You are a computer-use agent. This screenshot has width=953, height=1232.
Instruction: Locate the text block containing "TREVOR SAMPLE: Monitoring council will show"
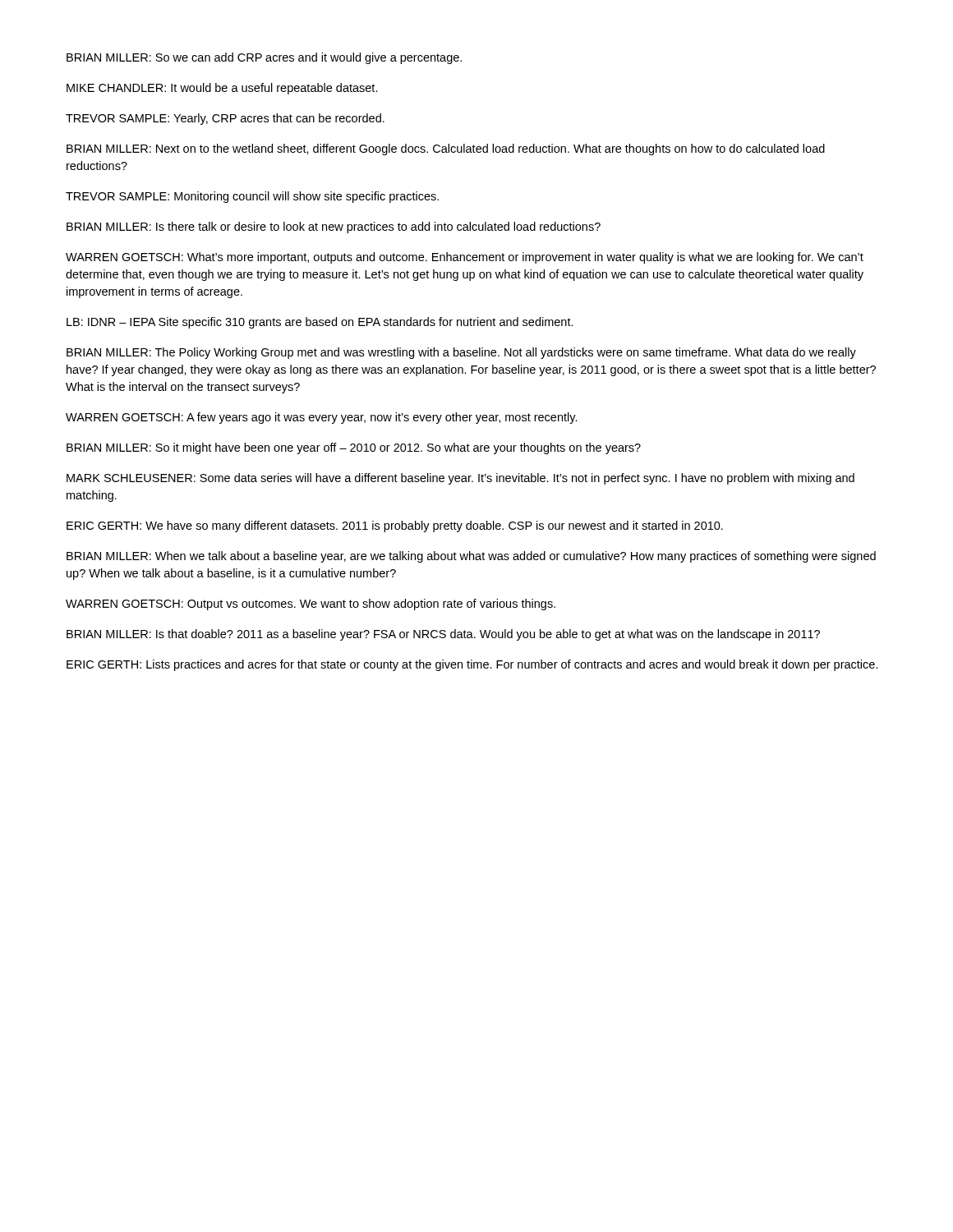click(x=253, y=196)
